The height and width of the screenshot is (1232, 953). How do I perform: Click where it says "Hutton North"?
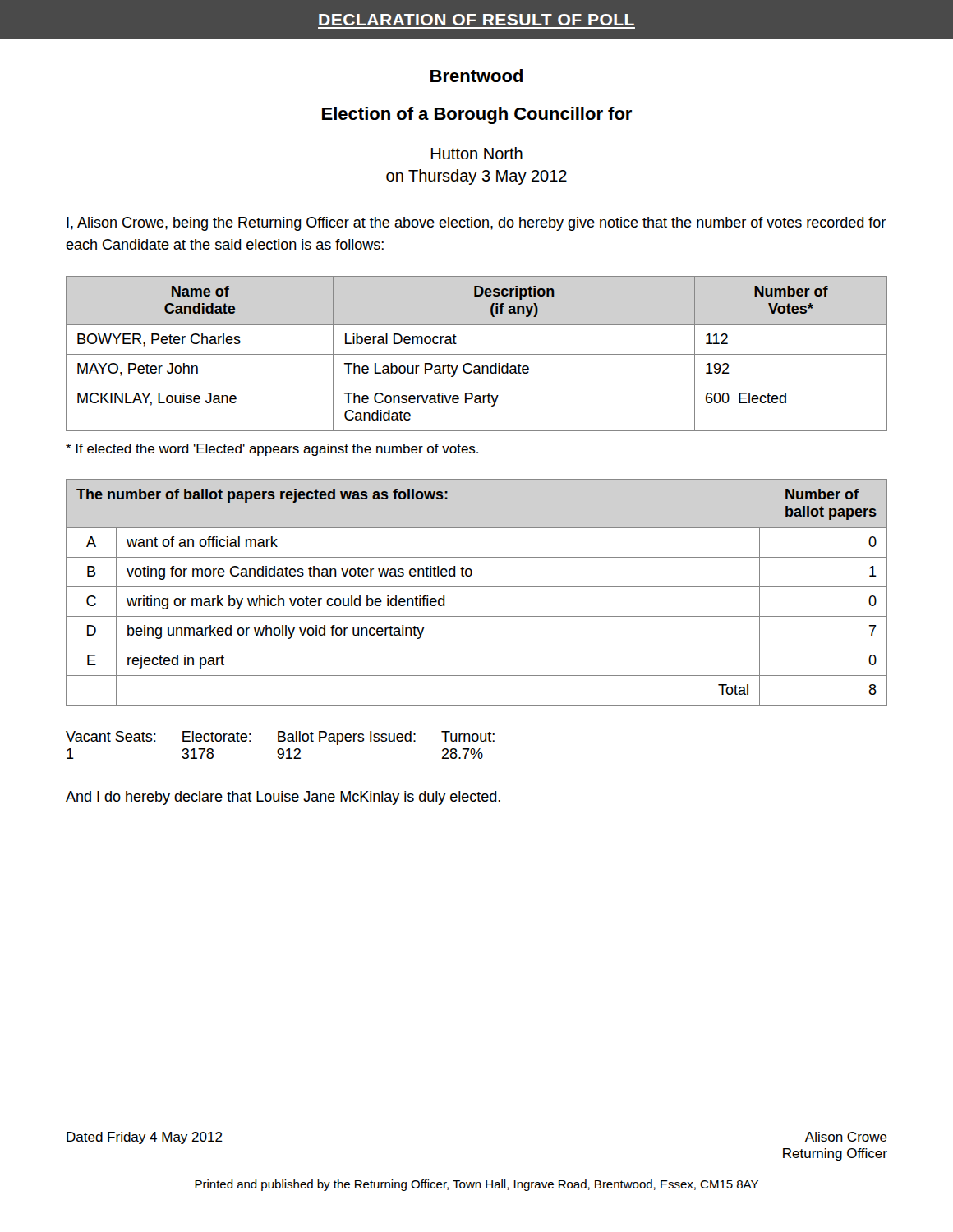(x=476, y=154)
